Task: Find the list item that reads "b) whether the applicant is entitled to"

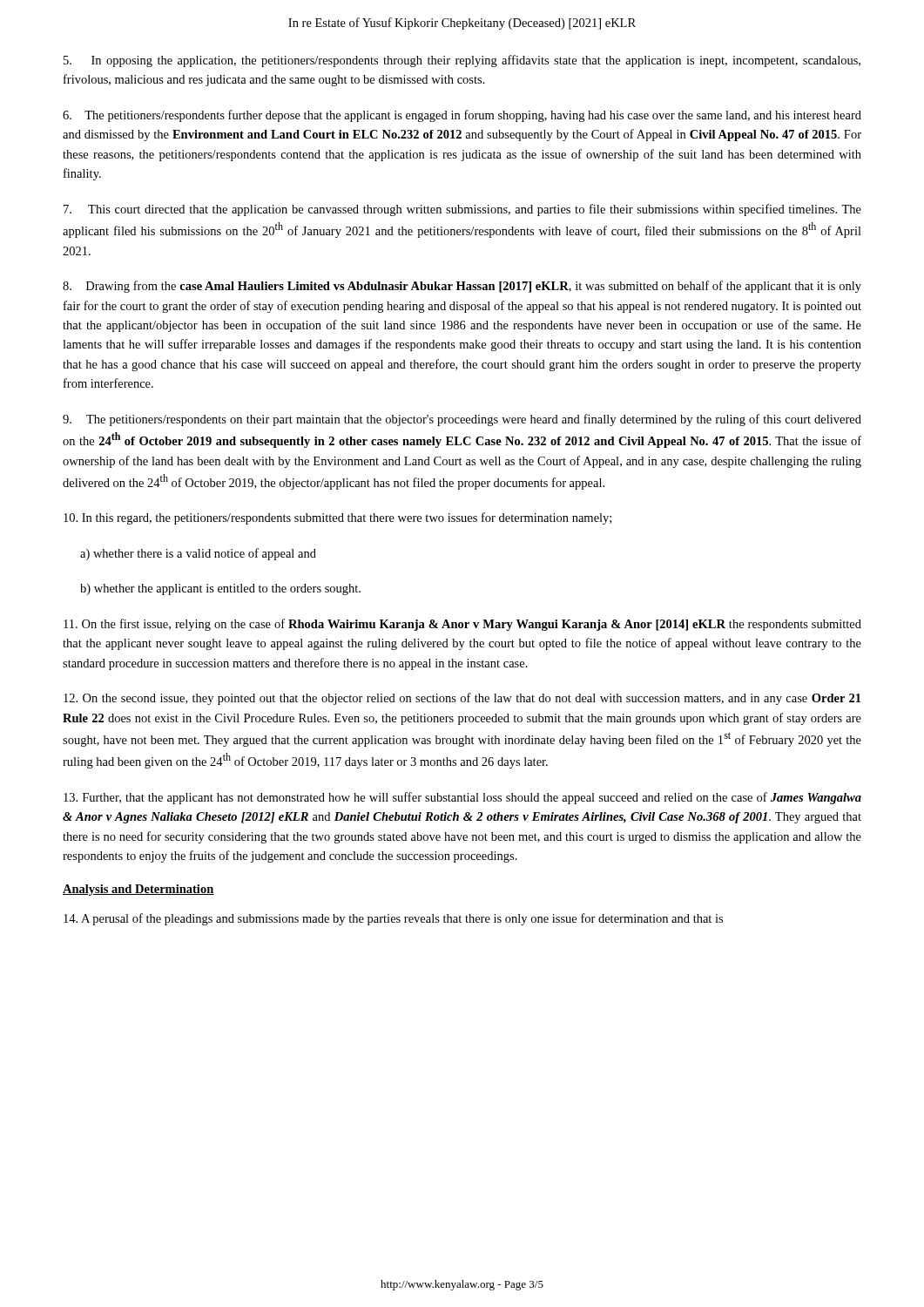Action: coord(221,588)
